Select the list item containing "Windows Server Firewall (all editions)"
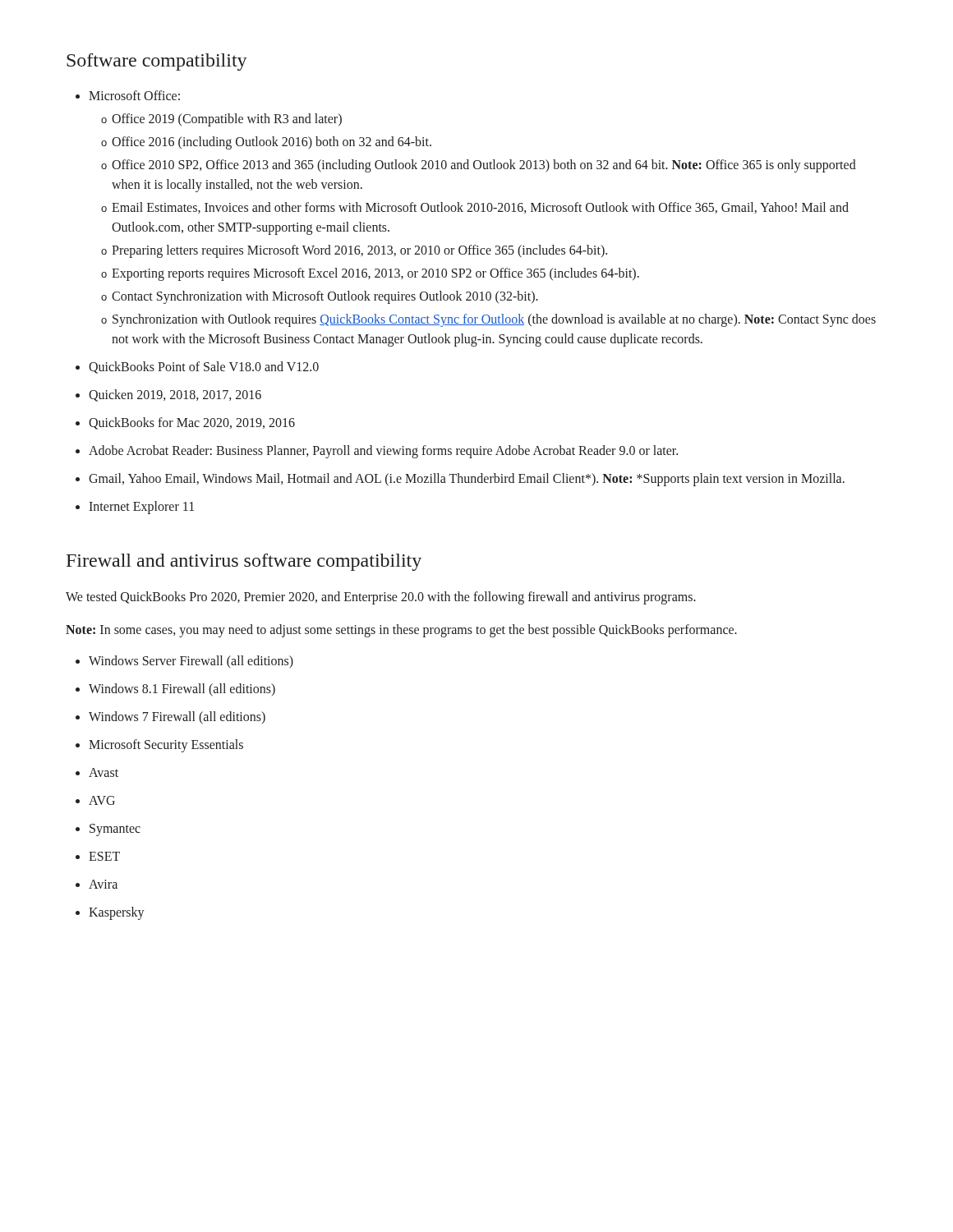 (184, 662)
